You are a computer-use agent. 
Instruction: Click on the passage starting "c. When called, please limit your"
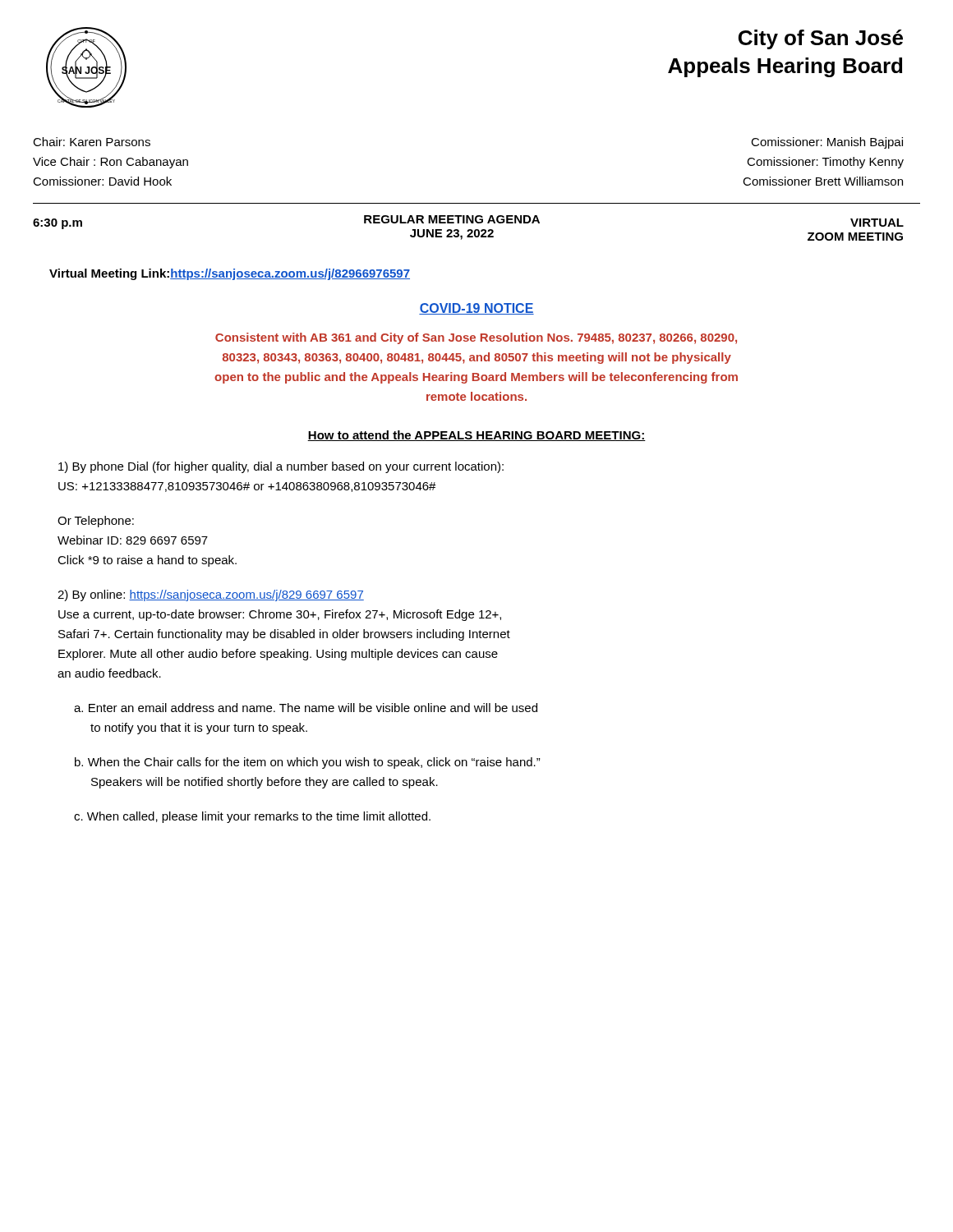[x=253, y=816]
